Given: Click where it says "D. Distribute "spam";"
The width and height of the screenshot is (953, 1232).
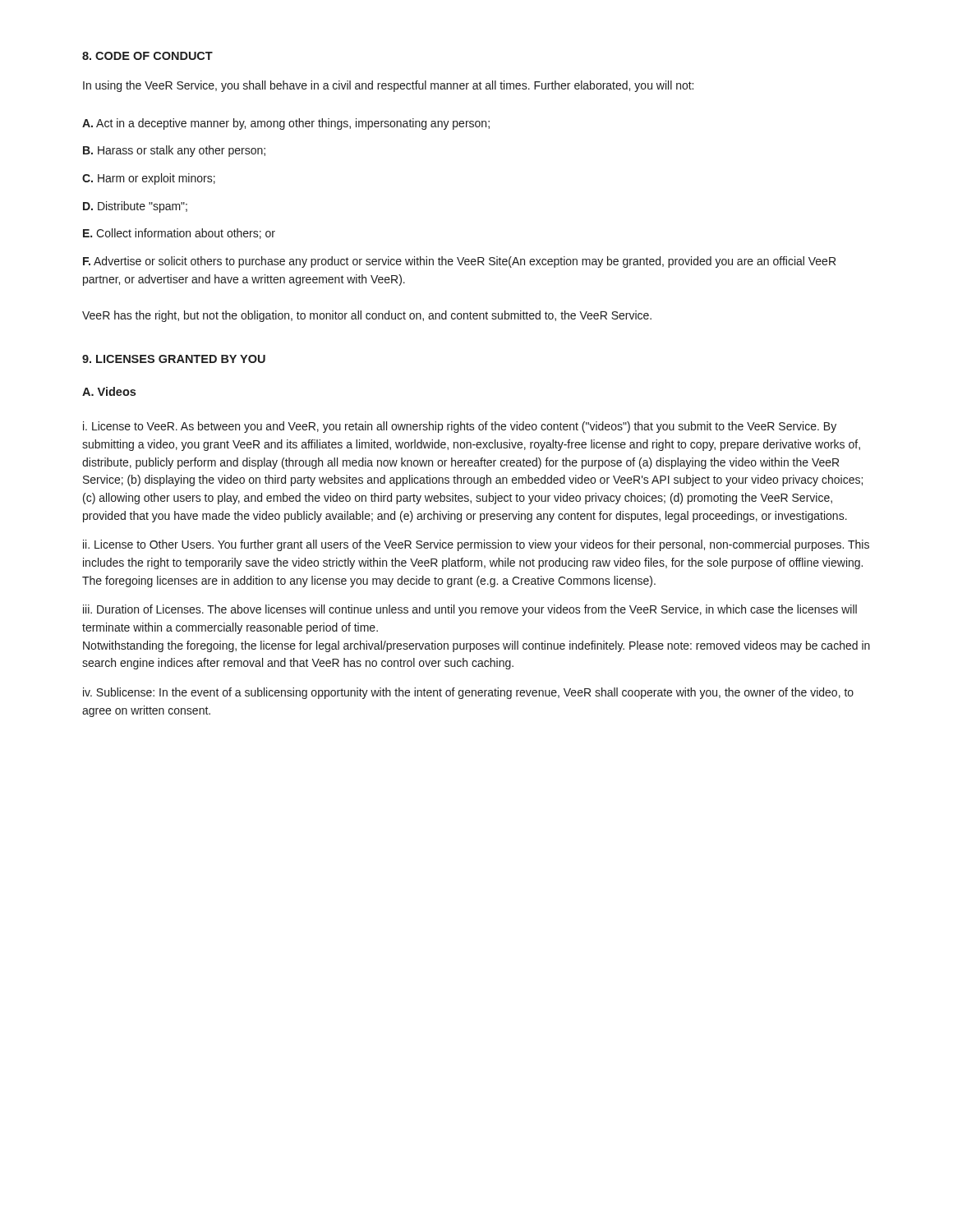Looking at the screenshot, I should (x=135, y=206).
